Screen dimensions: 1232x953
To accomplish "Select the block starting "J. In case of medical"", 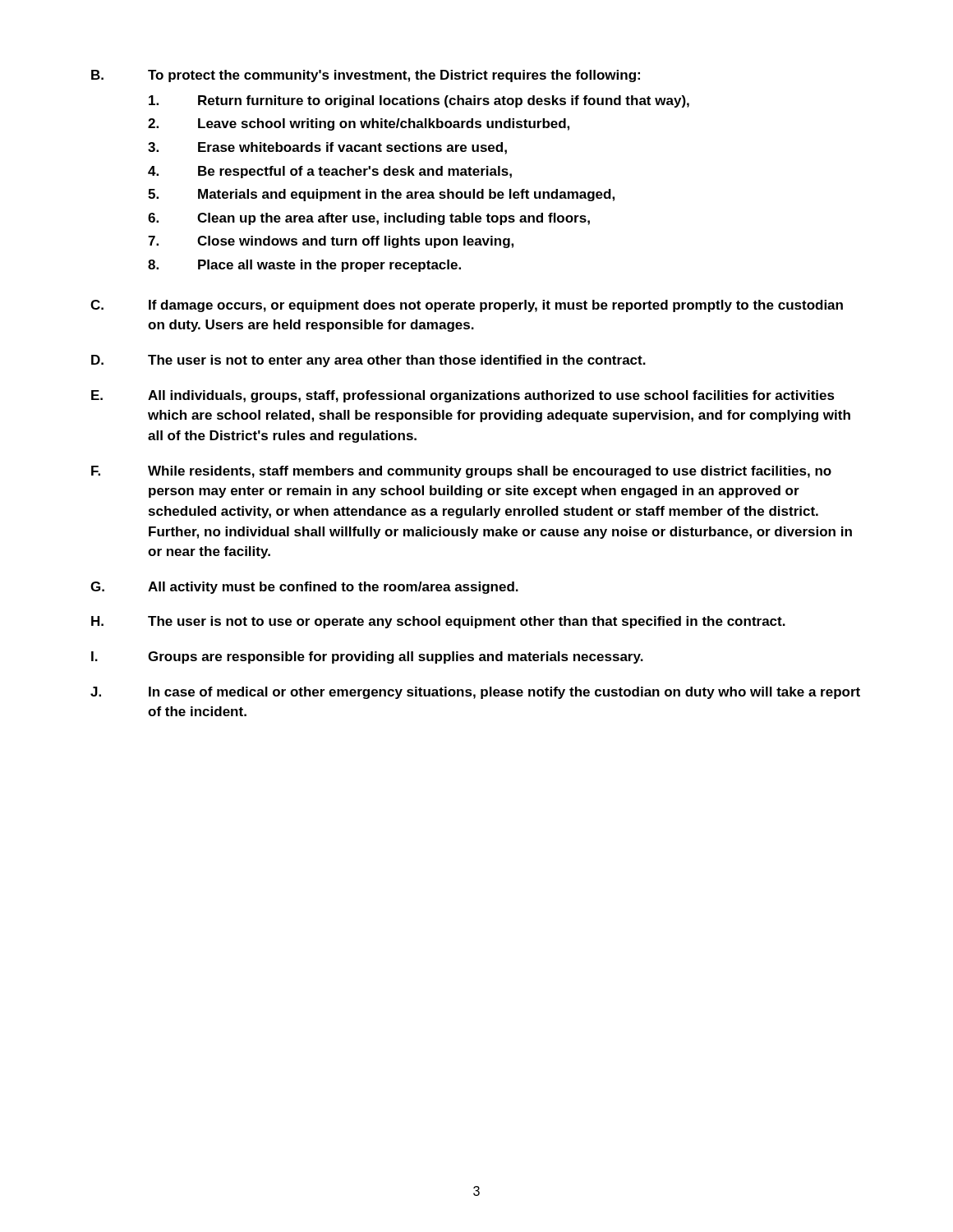I will pyautogui.click(x=476, y=703).
